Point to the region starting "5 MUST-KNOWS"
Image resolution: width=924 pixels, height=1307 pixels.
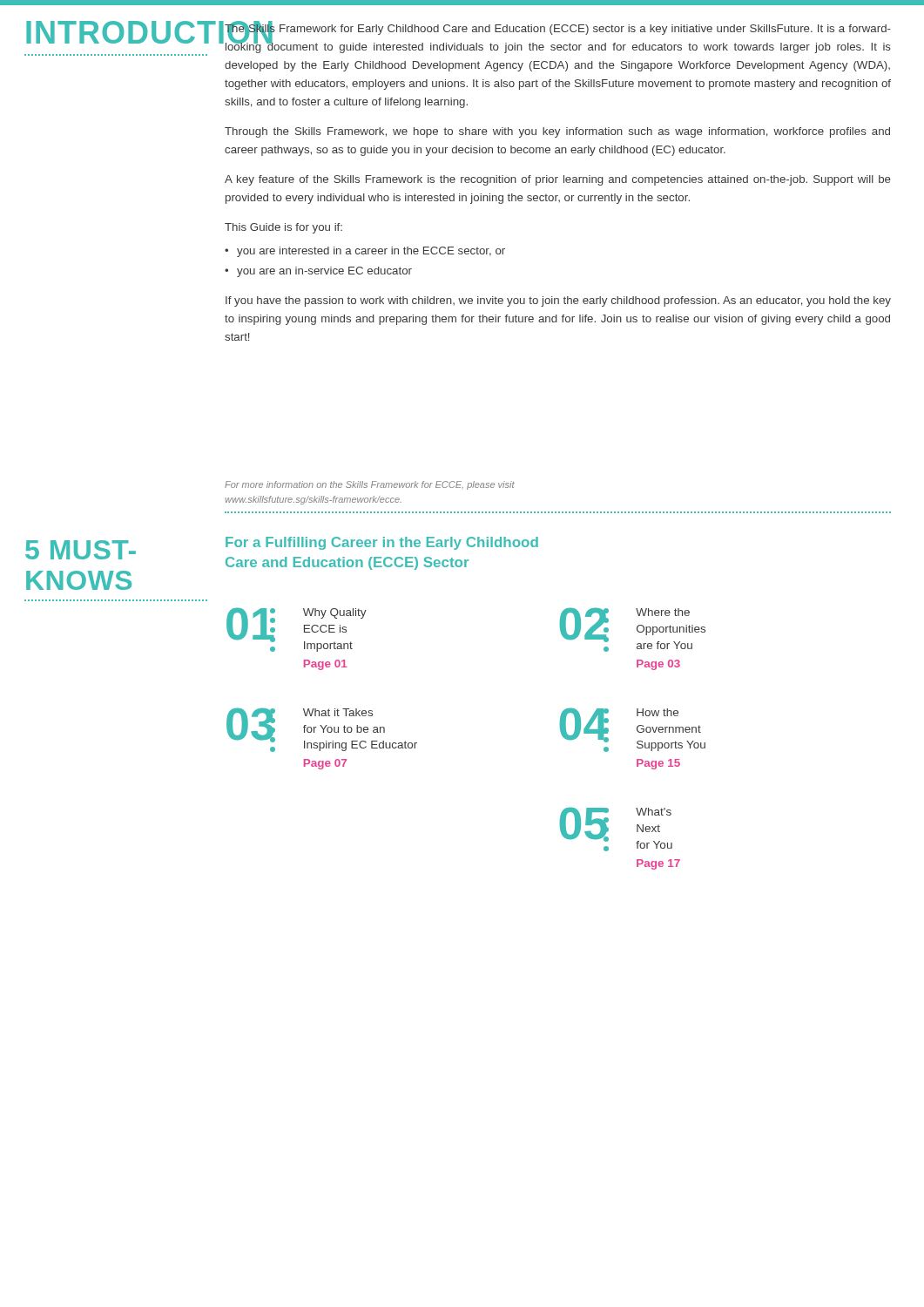click(120, 568)
